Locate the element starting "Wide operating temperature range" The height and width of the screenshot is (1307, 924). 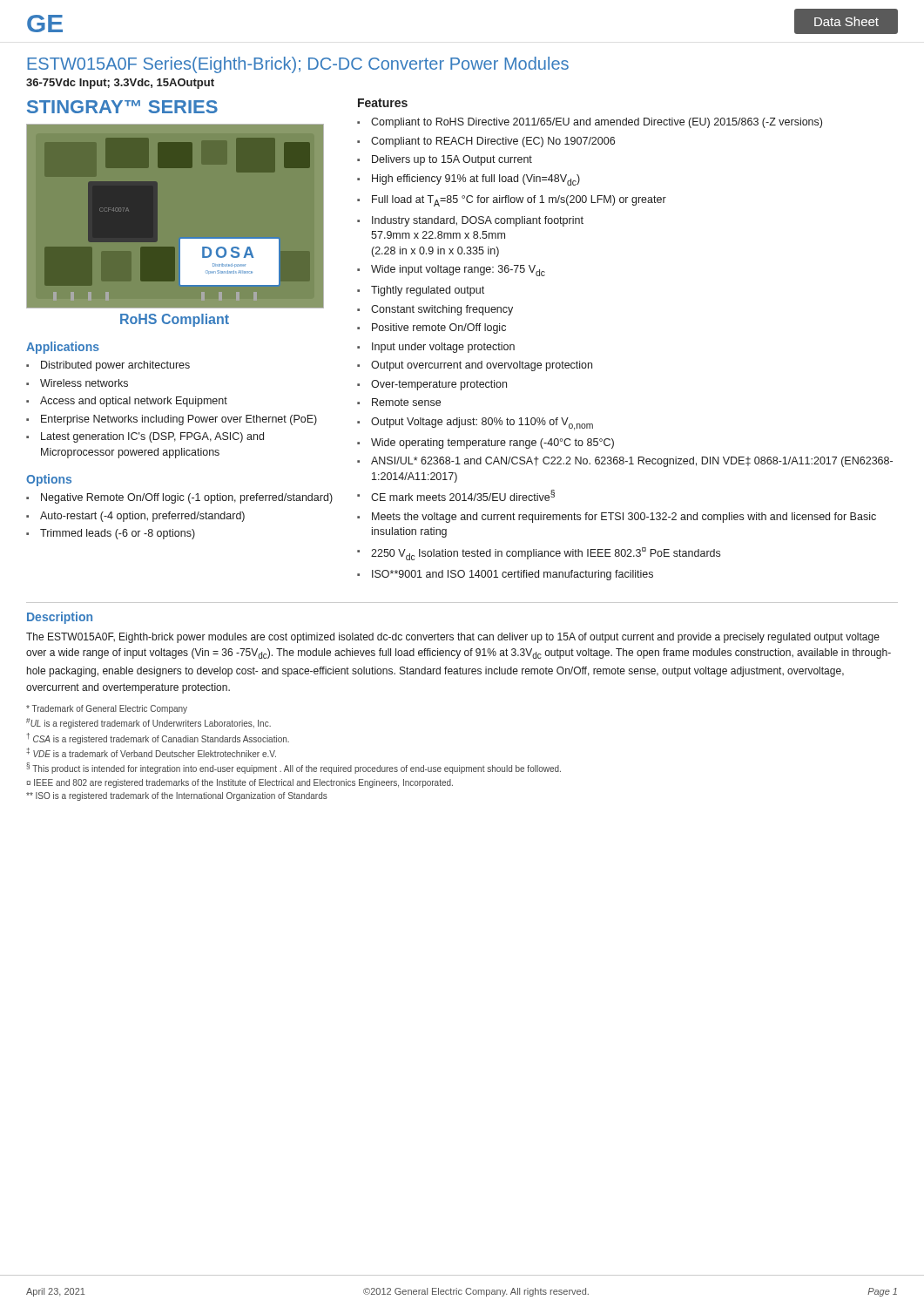click(x=493, y=442)
